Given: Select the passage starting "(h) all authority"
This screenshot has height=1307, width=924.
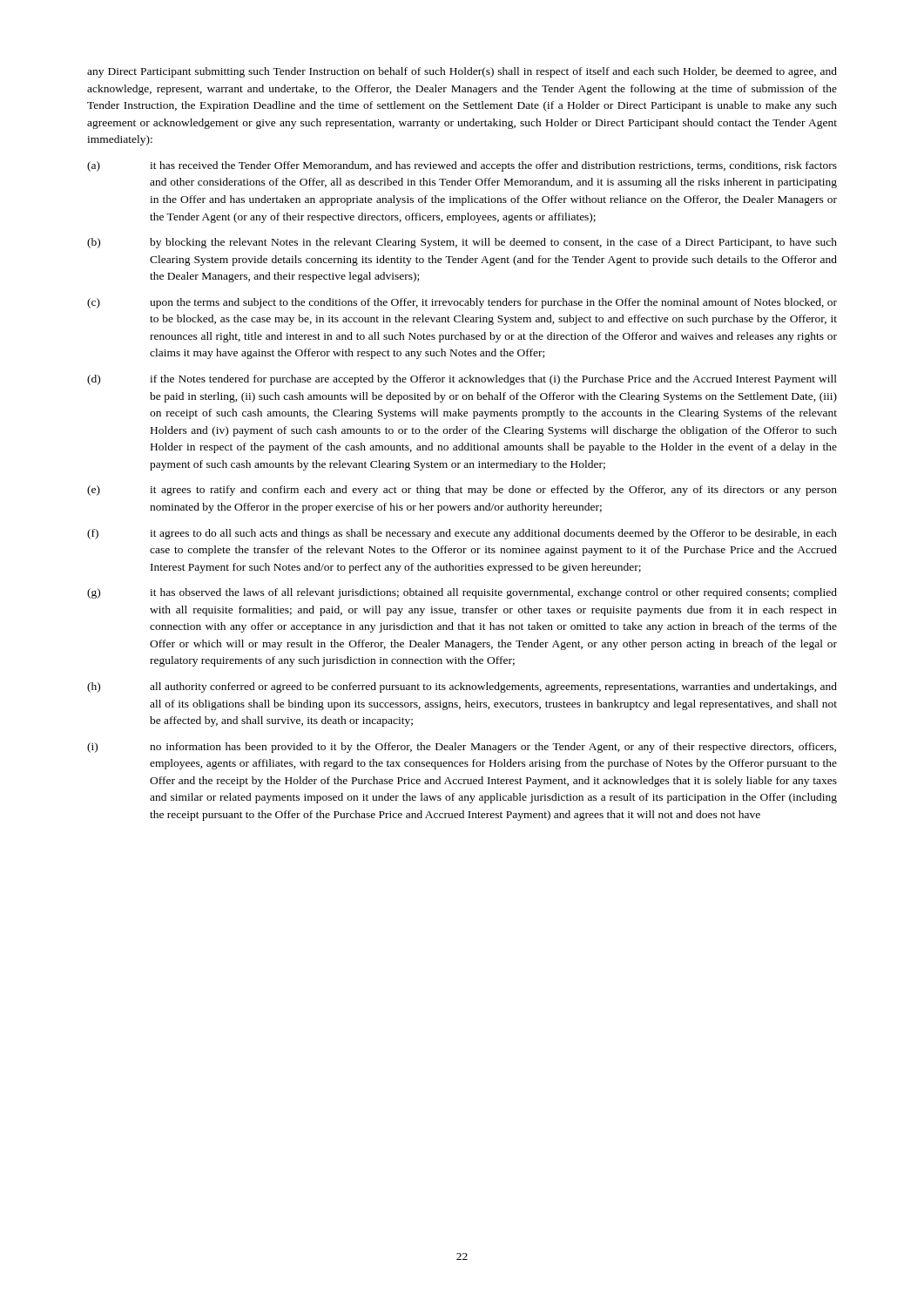Looking at the screenshot, I should click(462, 703).
